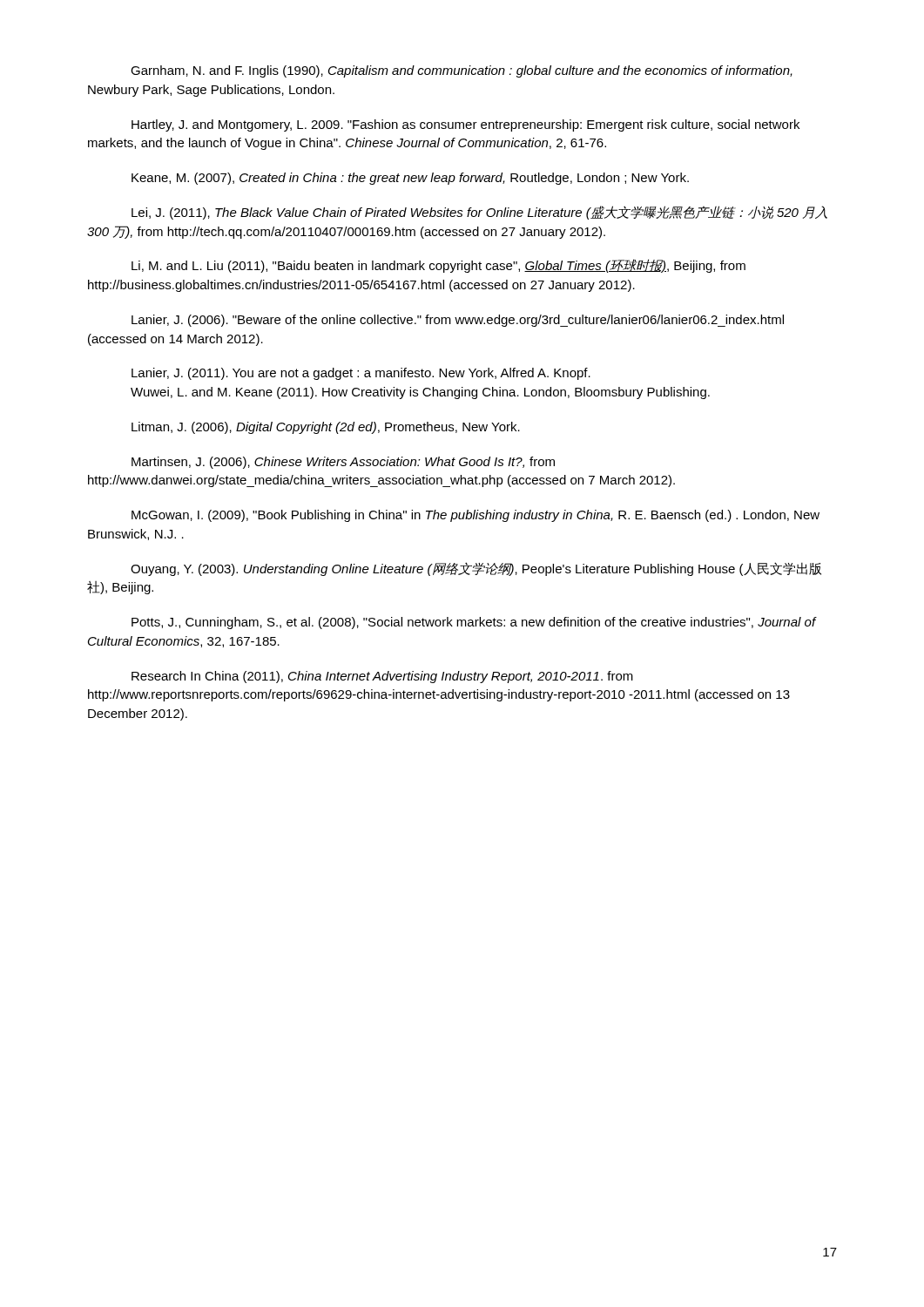Click on the list item that reads "Lanier, J. (2006). "Beware"

point(462,329)
